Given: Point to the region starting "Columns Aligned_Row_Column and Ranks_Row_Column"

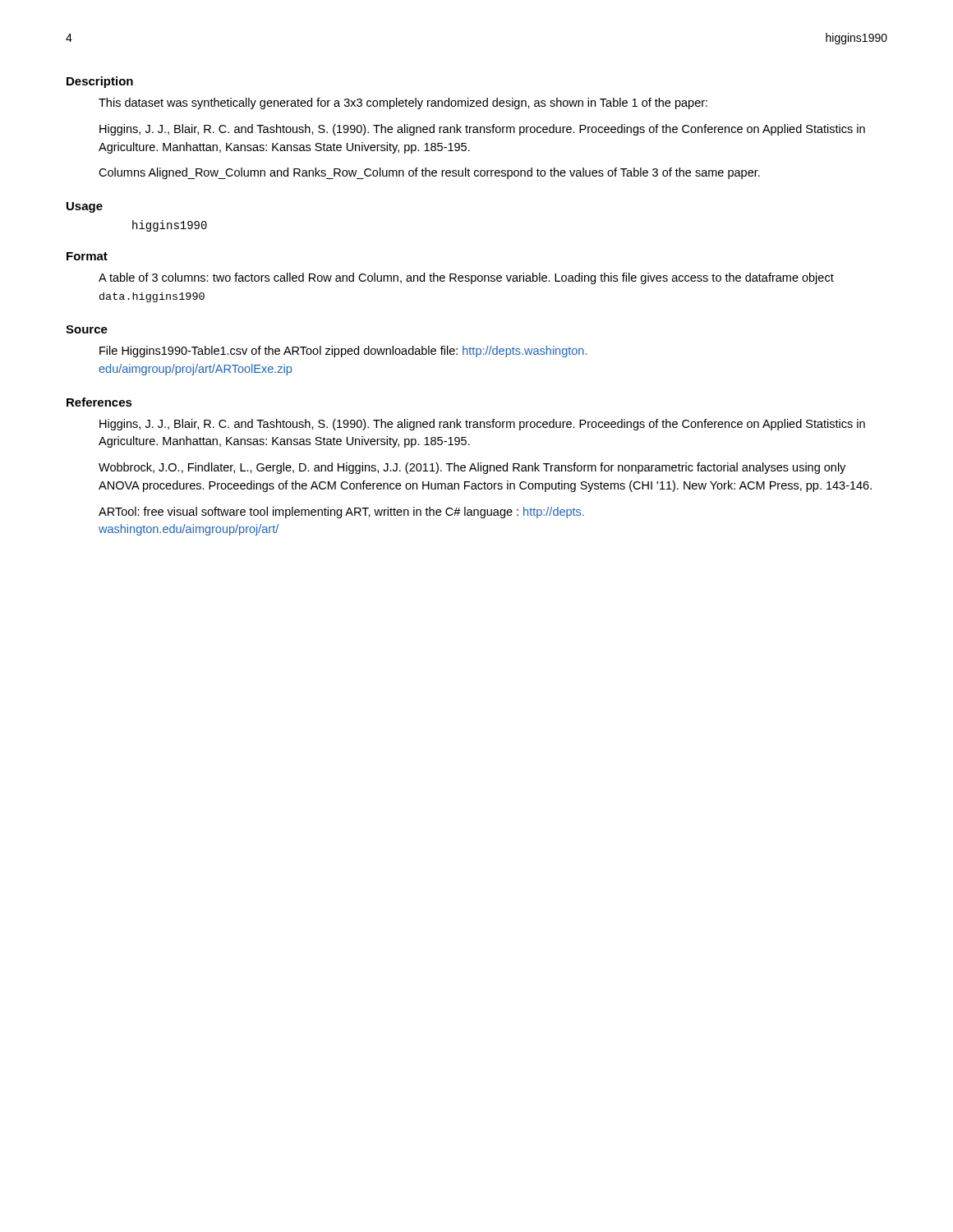Looking at the screenshot, I should pos(430,173).
